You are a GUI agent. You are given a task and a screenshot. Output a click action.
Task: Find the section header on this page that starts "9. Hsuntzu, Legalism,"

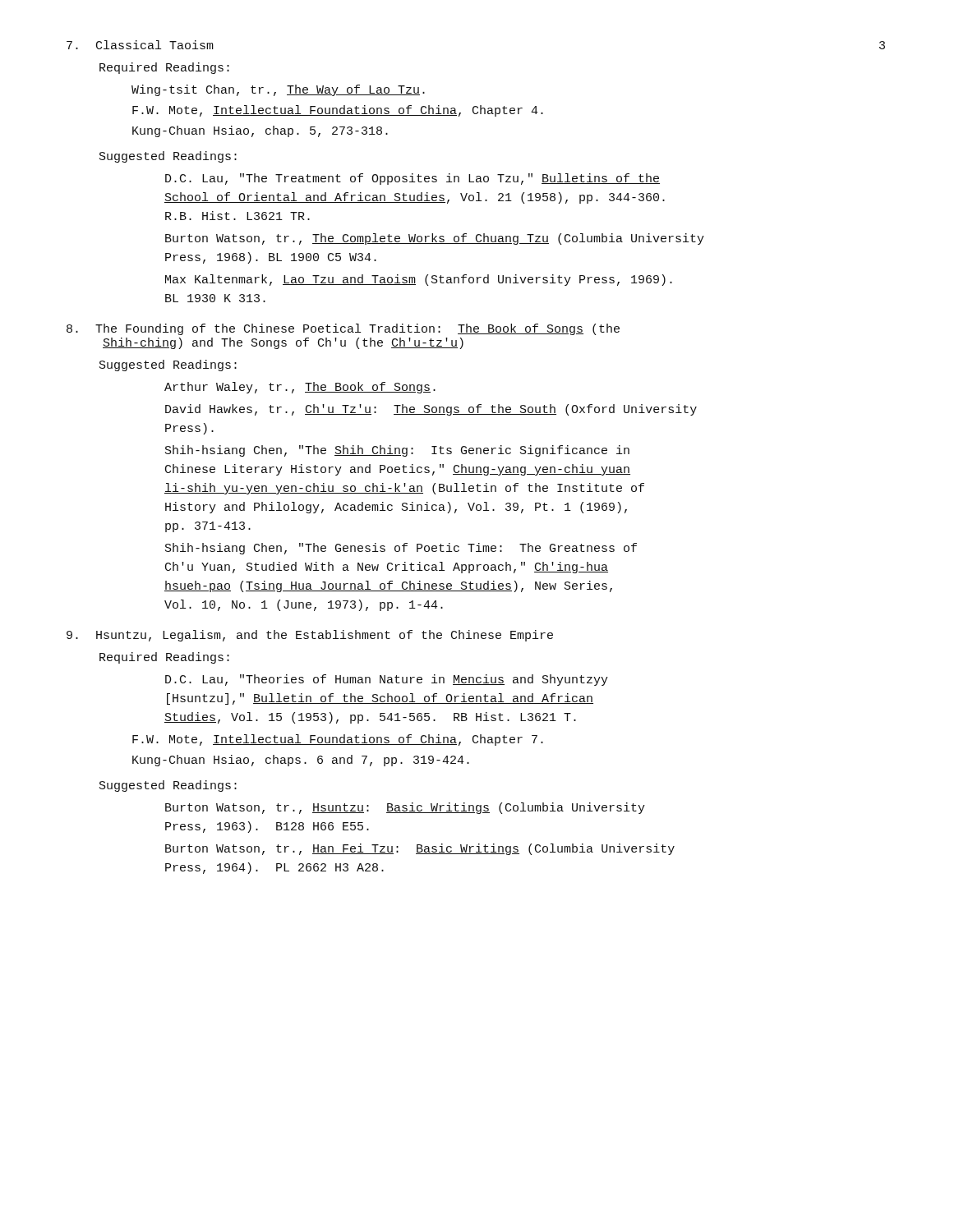(310, 636)
